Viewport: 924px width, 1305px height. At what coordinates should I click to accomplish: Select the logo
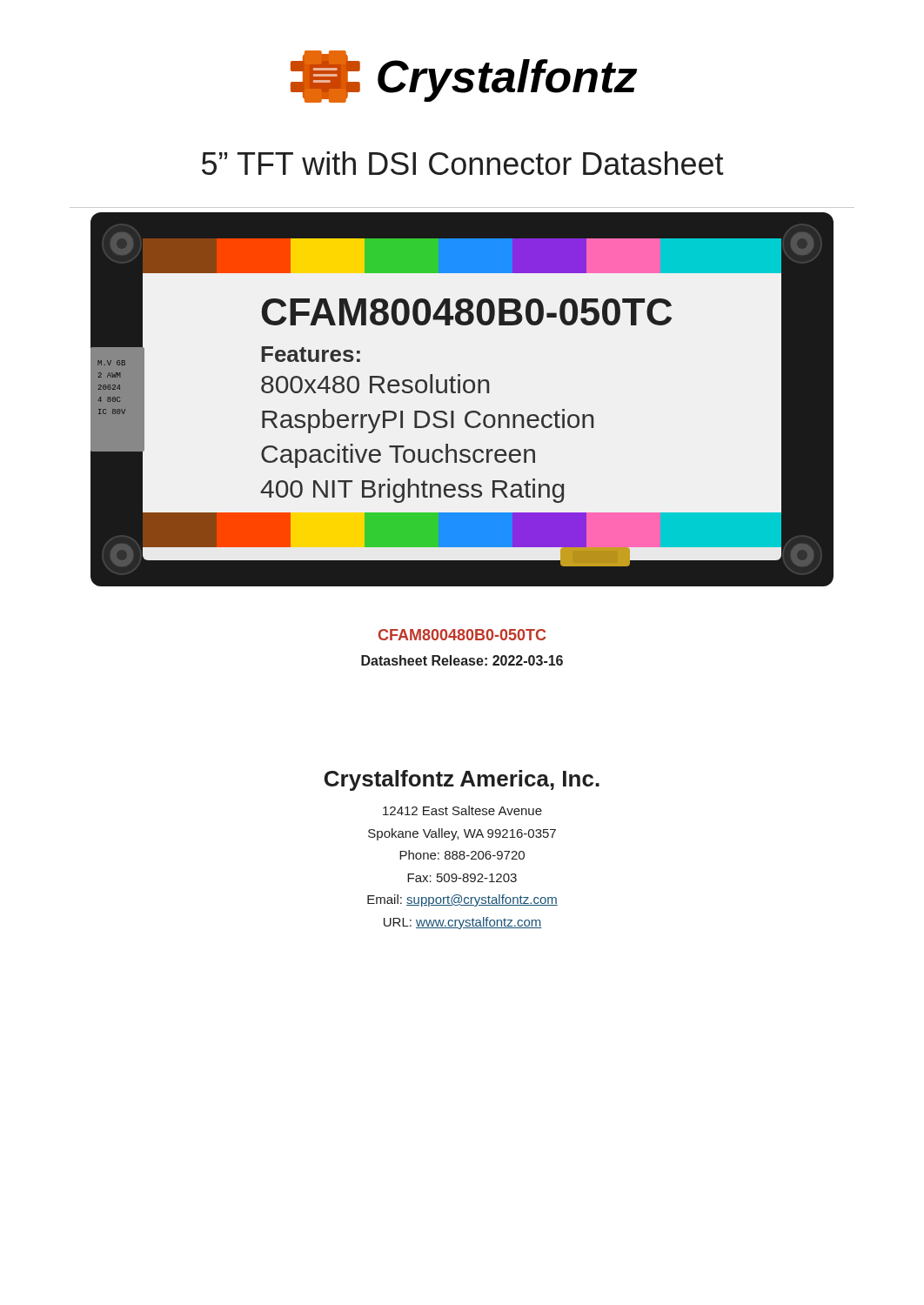click(462, 77)
